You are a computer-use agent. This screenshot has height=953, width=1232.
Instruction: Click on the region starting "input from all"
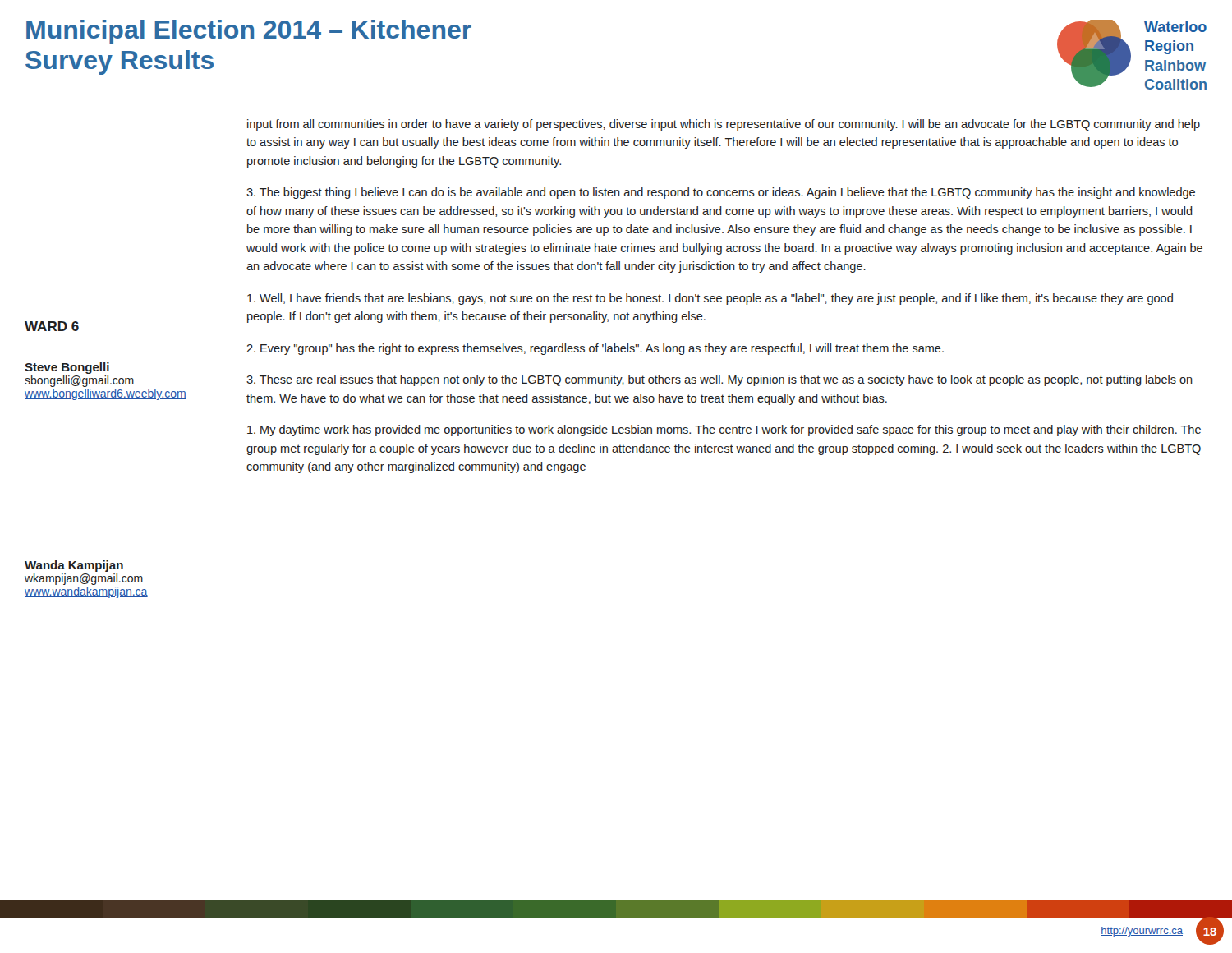pyautogui.click(x=723, y=143)
